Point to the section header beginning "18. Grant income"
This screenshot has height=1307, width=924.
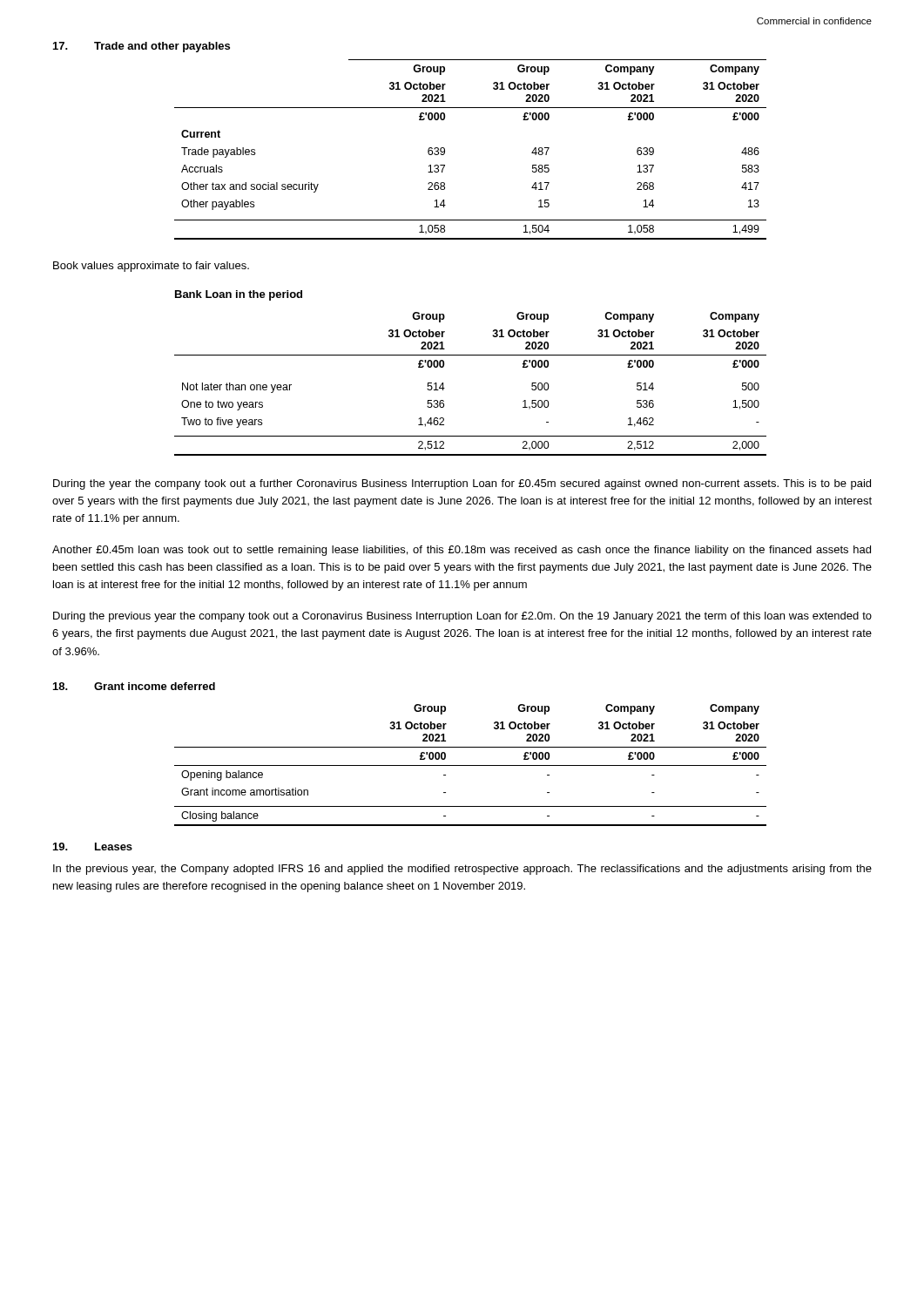(134, 686)
